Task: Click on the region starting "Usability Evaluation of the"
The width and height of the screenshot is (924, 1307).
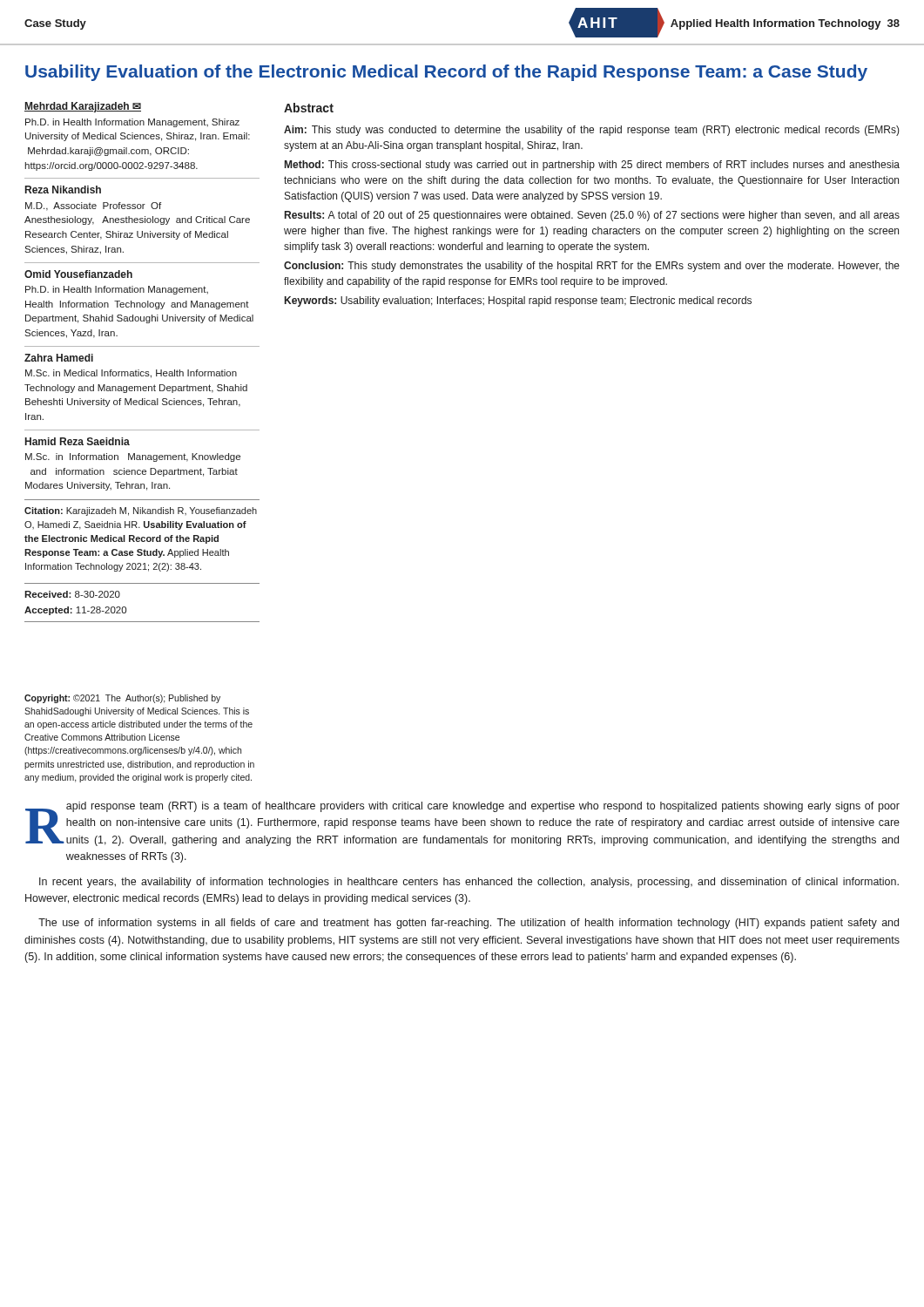Action: (462, 72)
